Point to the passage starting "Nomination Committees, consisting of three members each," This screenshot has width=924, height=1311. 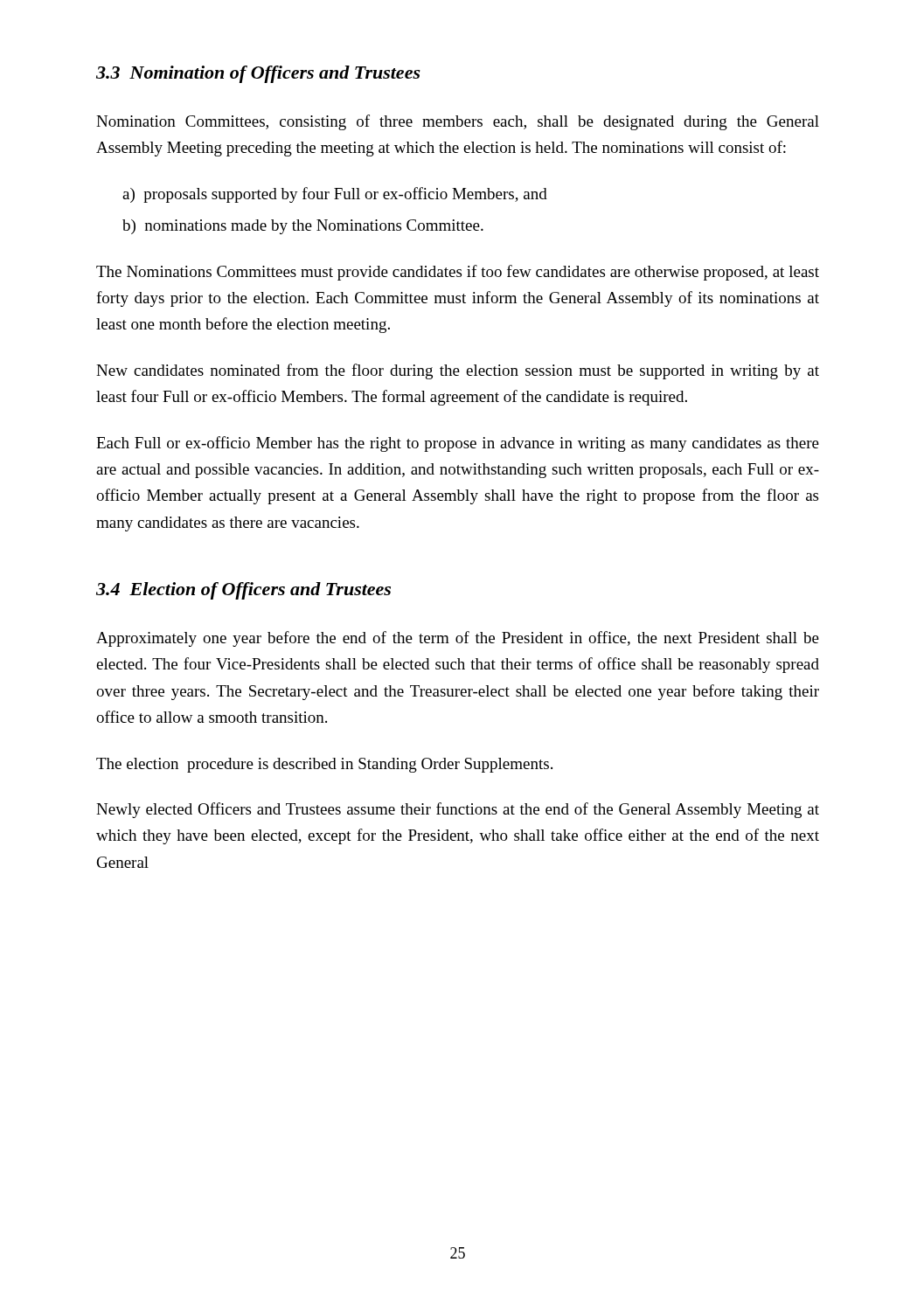point(458,134)
